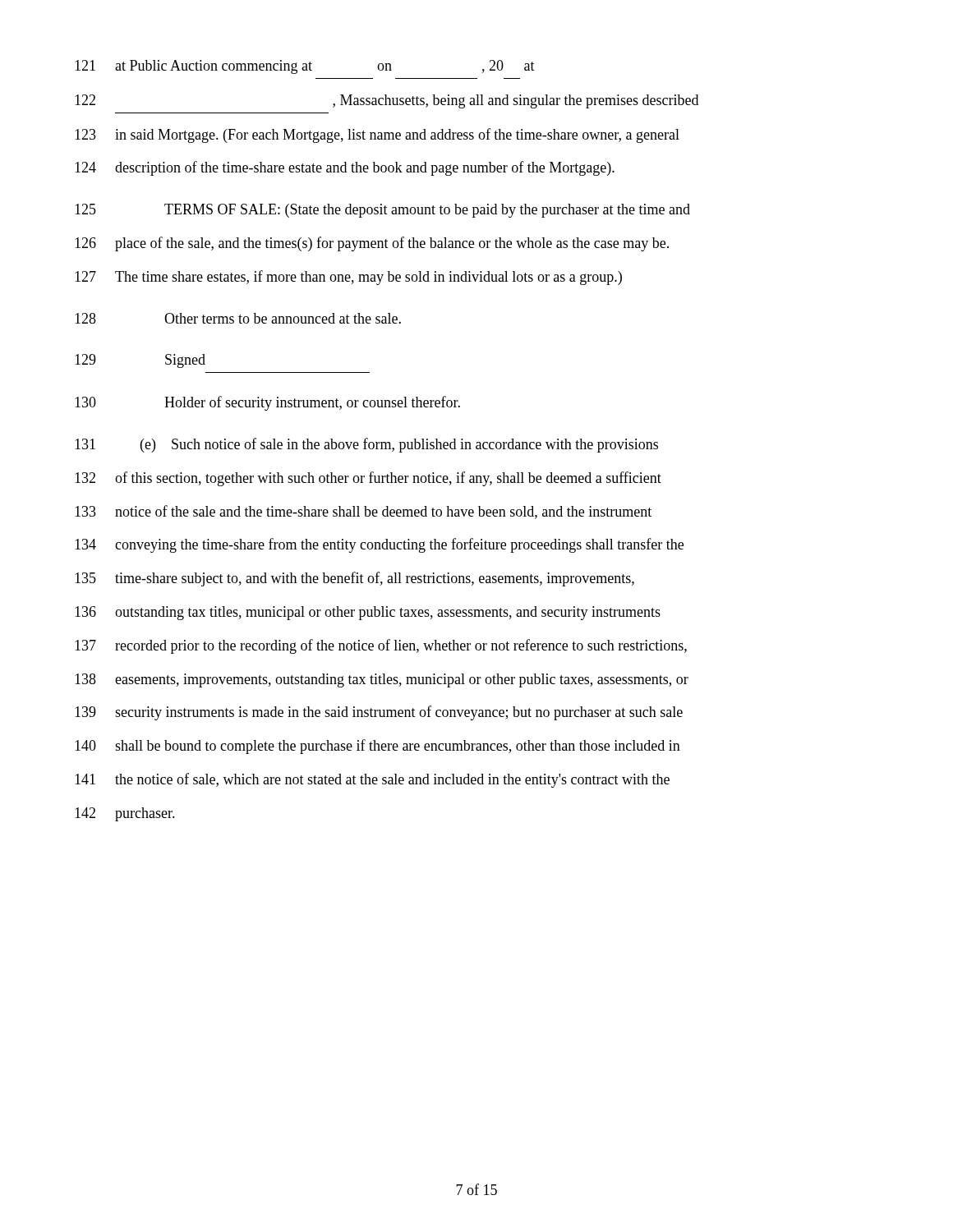Select the list item that reads "124 description of the time-share estate and the"
This screenshot has width=953, height=1232.
click(x=476, y=168)
